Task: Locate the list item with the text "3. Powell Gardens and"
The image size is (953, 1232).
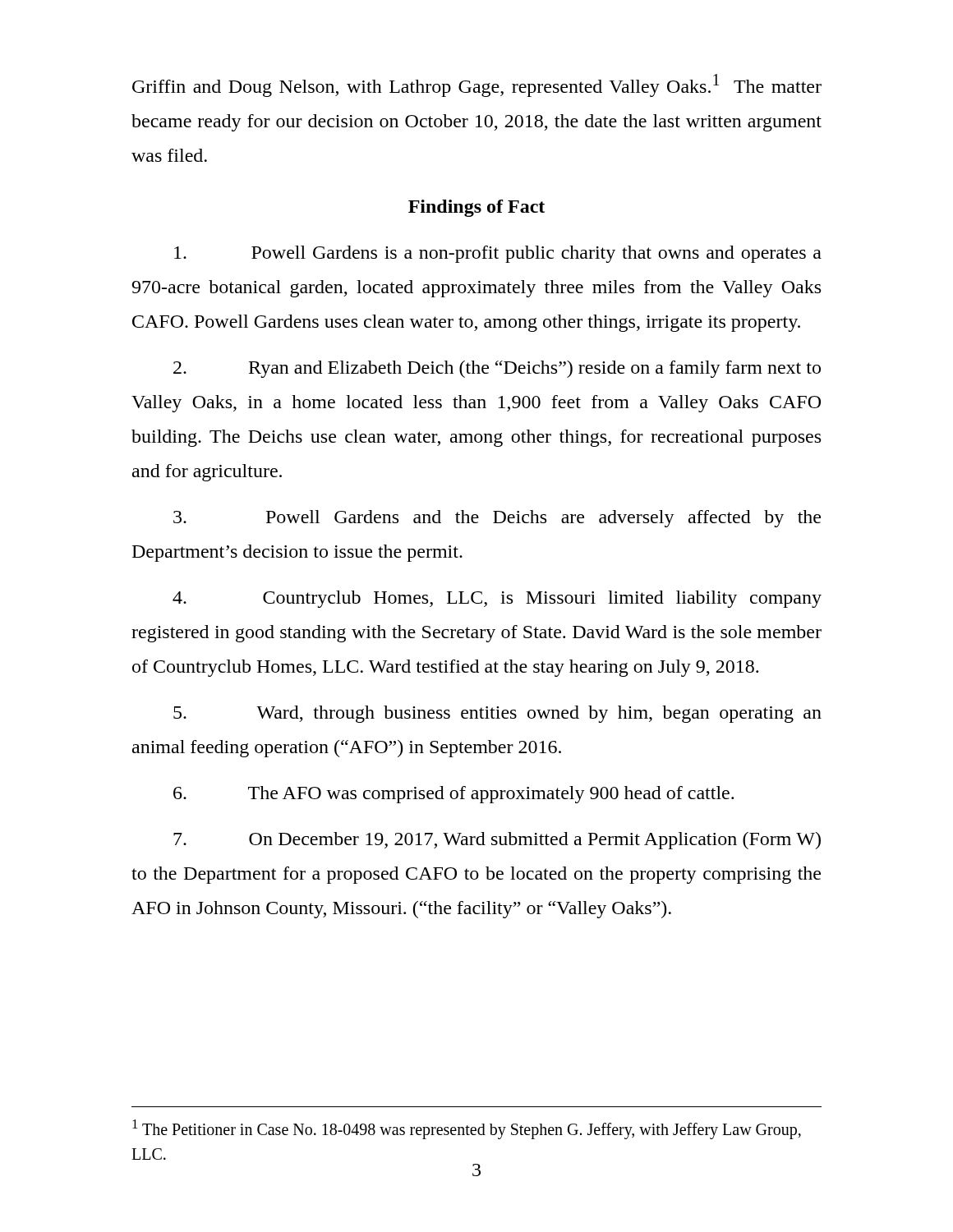Action: pyautogui.click(x=476, y=531)
